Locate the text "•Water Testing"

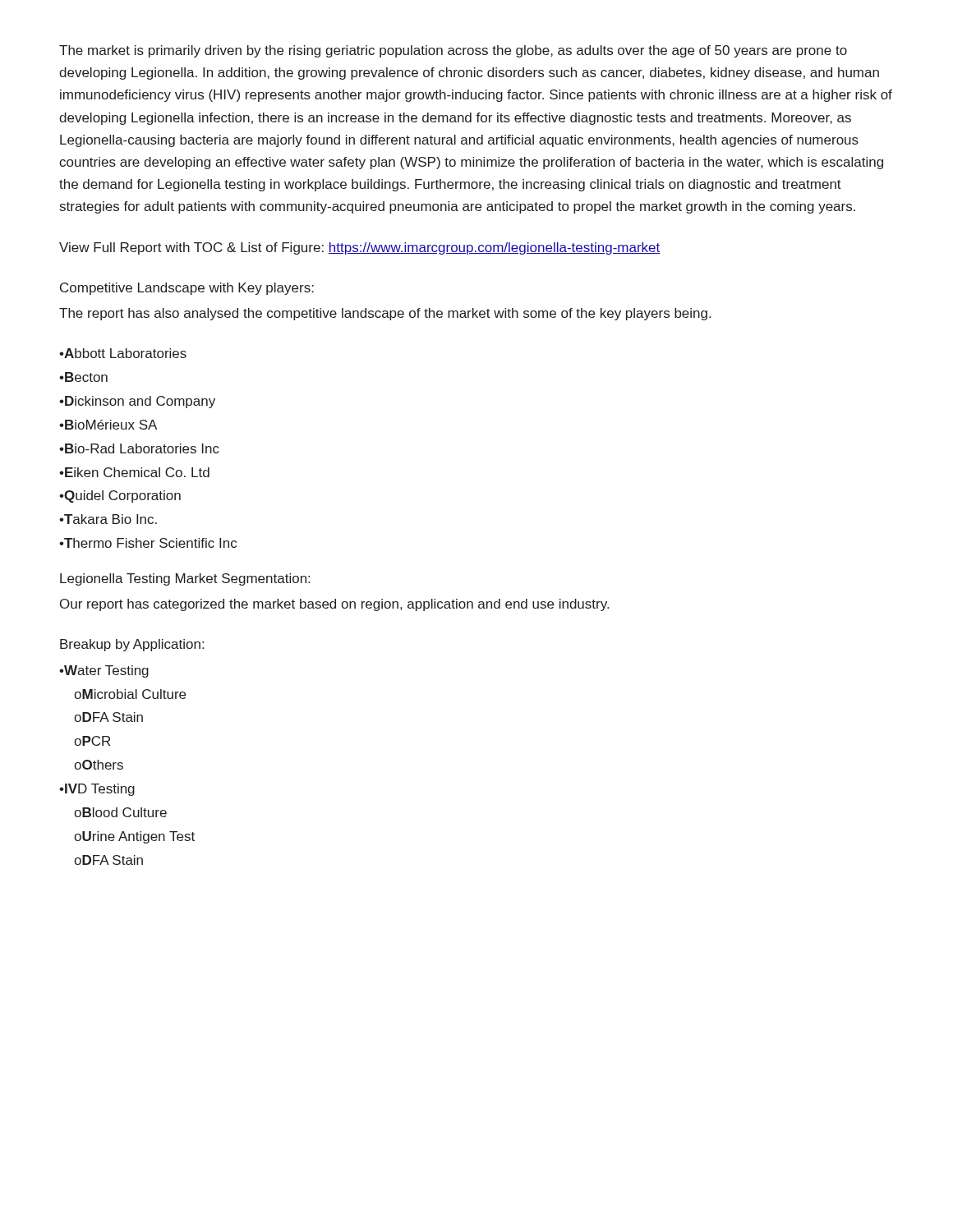click(x=104, y=670)
